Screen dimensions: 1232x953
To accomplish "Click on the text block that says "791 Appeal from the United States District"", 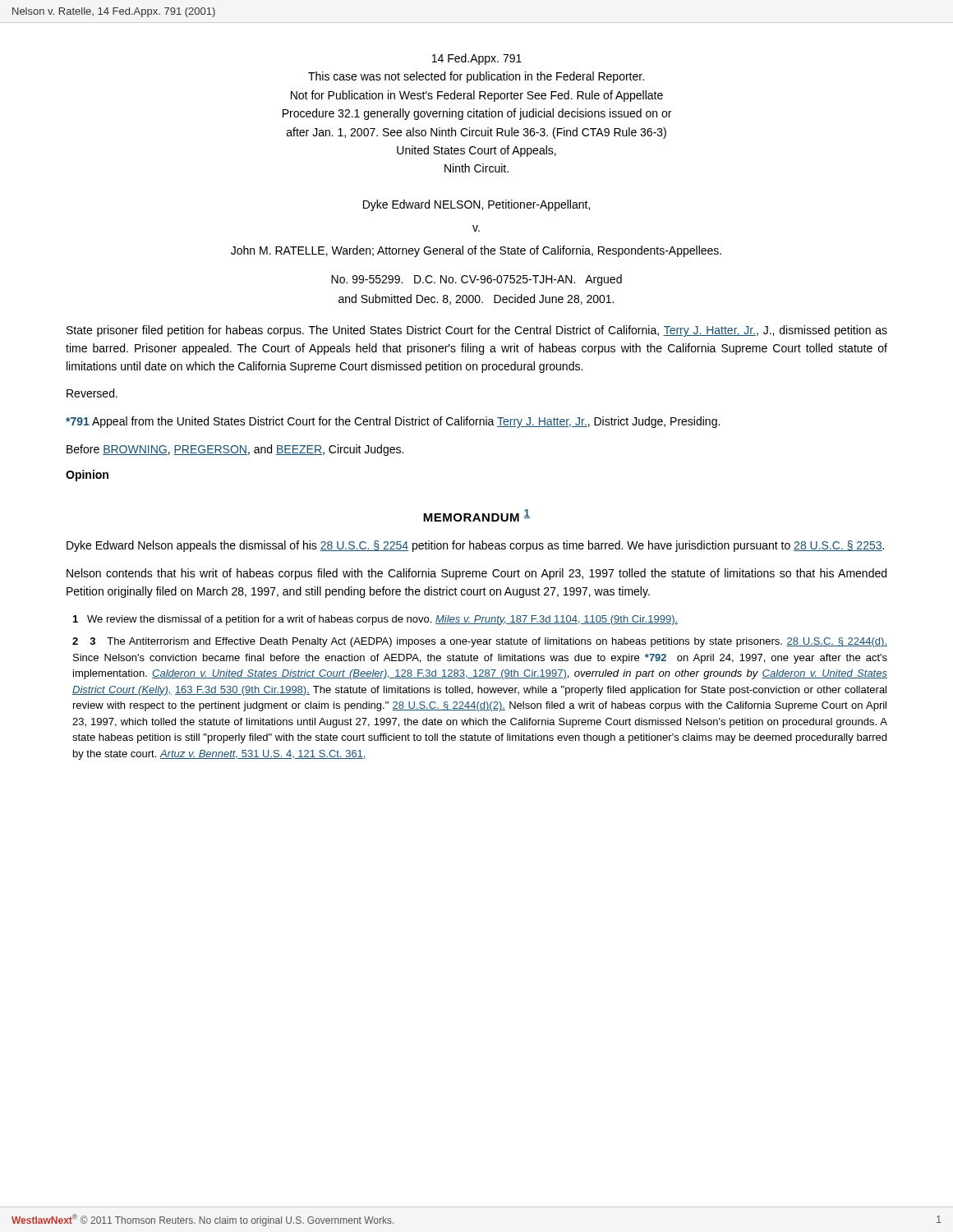I will pyautogui.click(x=393, y=421).
